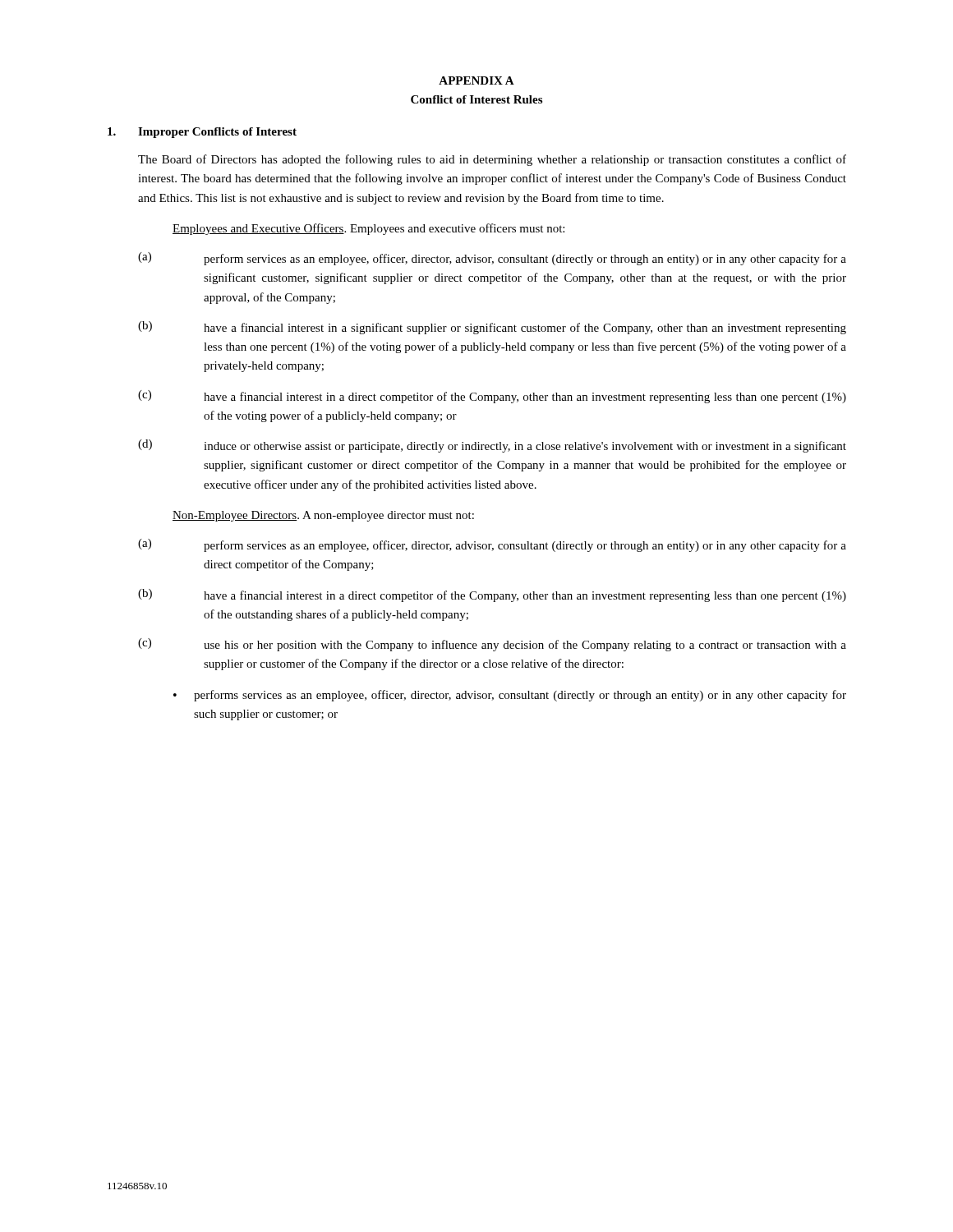Where is the passage that starts "(d) induce or otherwise assist or participate,"?
The height and width of the screenshot is (1232, 953).
pyautogui.click(x=476, y=466)
